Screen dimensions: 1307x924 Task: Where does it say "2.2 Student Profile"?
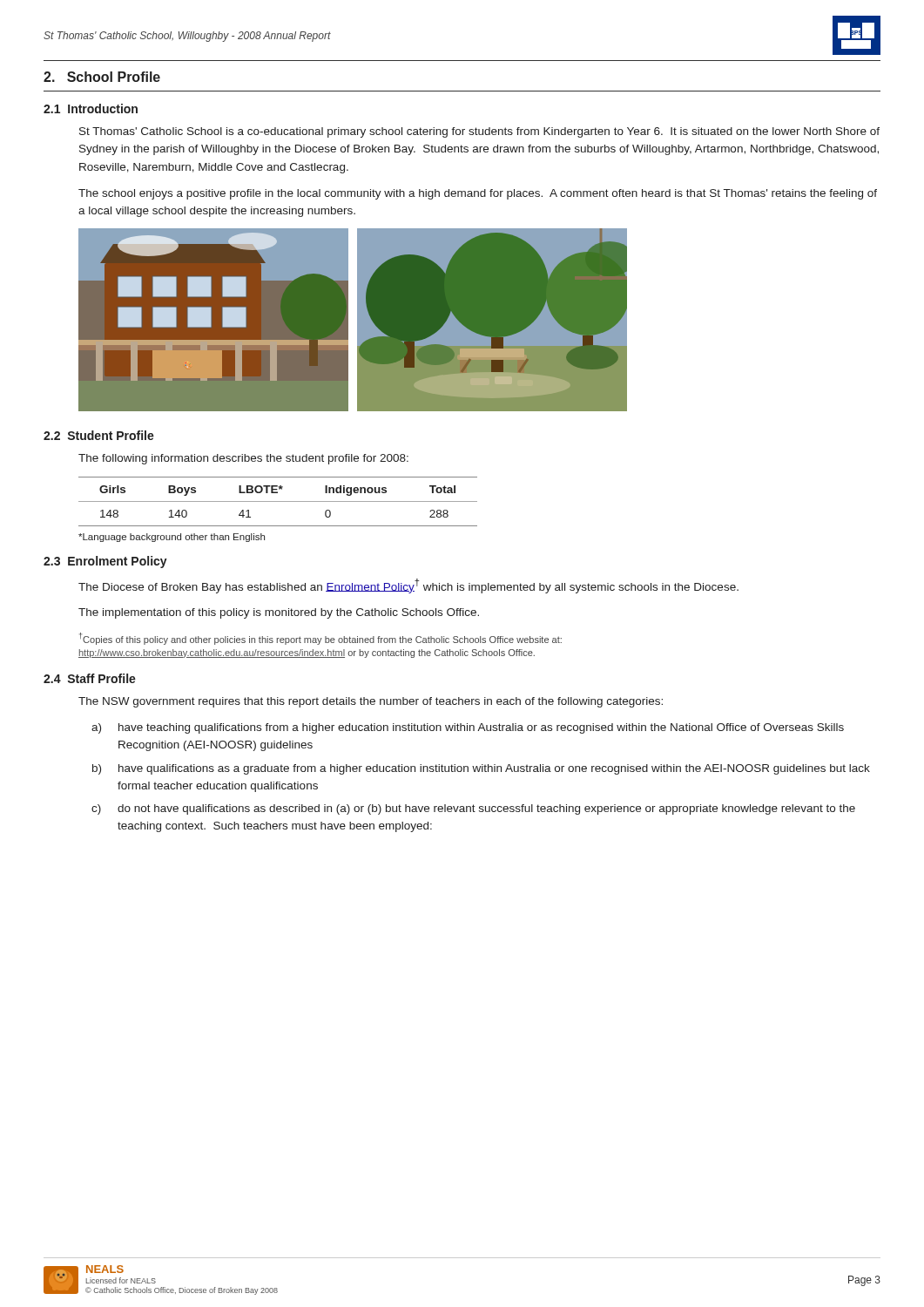coord(99,436)
